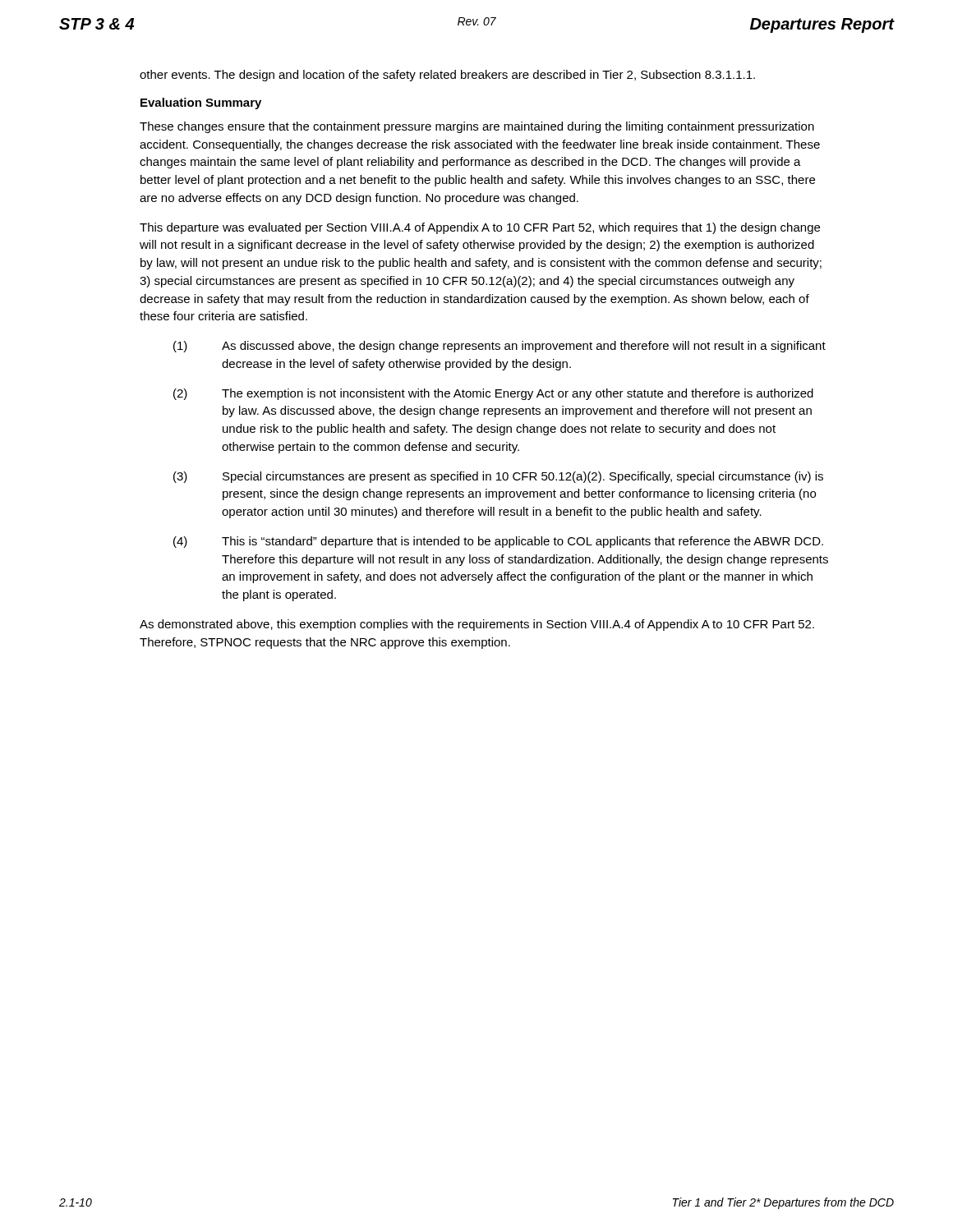Find the text block starting "(2) The exemption"

(x=485, y=420)
